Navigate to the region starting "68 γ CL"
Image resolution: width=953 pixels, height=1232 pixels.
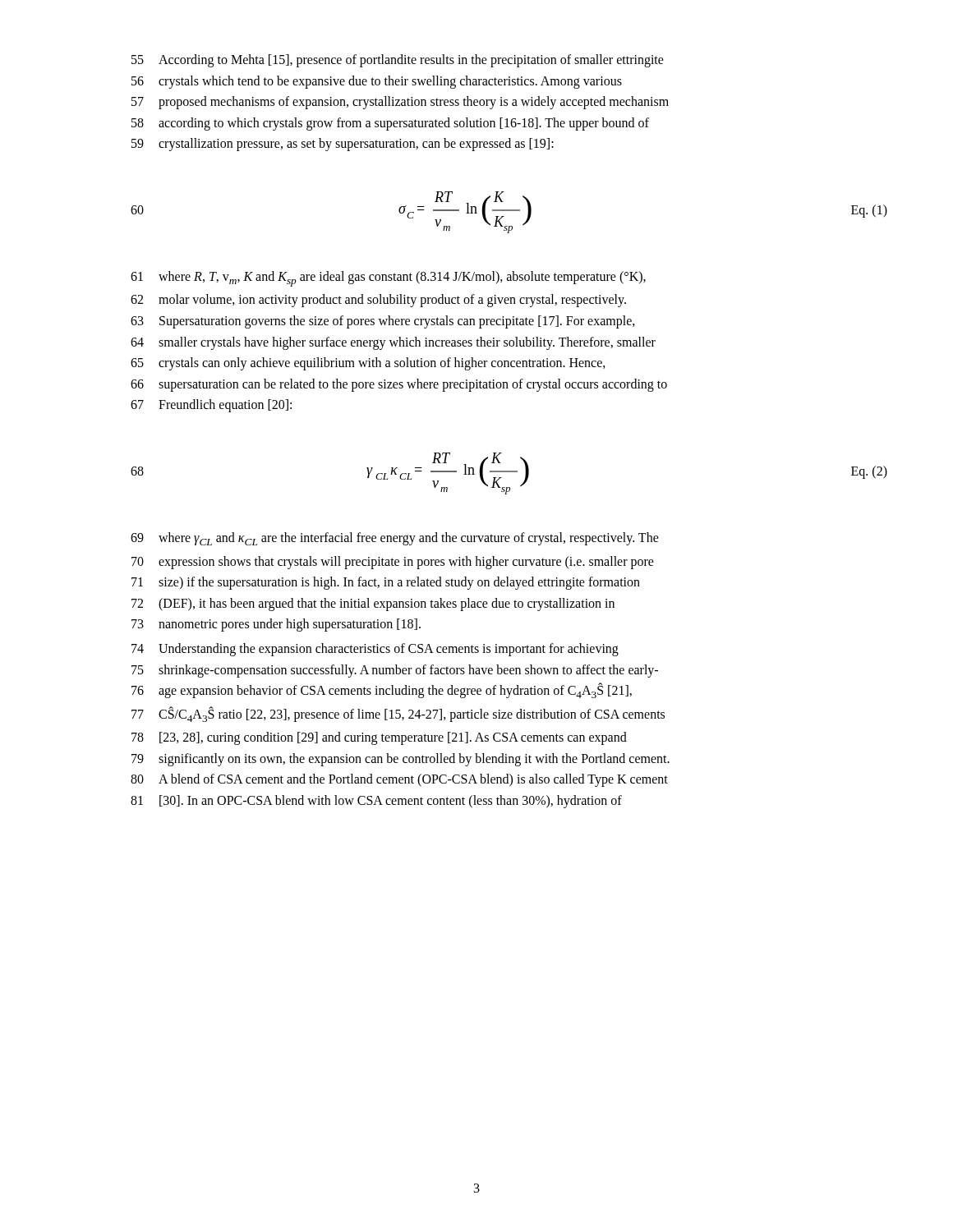pos(493,471)
